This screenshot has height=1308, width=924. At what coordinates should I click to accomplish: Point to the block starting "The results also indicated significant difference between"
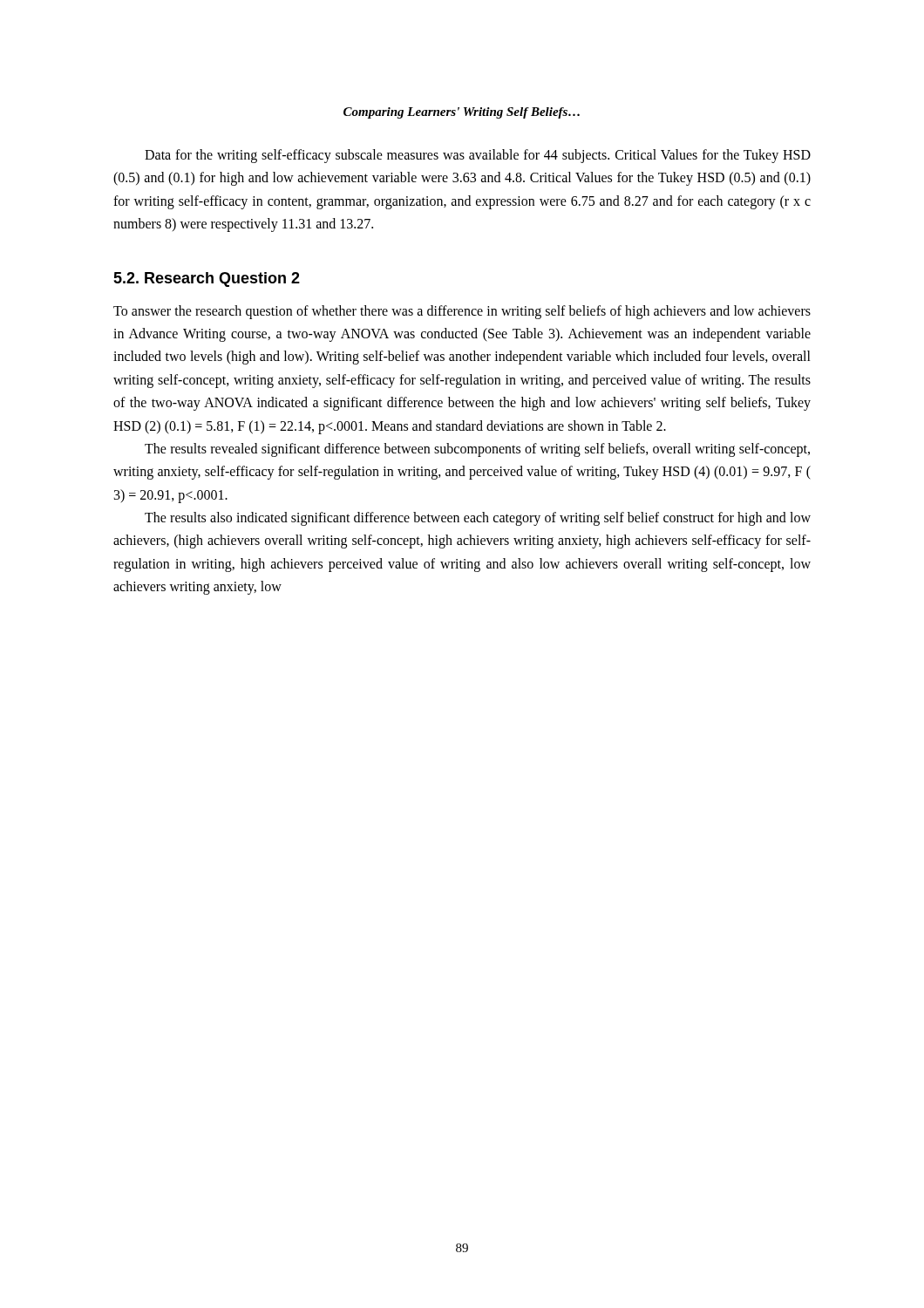click(462, 553)
